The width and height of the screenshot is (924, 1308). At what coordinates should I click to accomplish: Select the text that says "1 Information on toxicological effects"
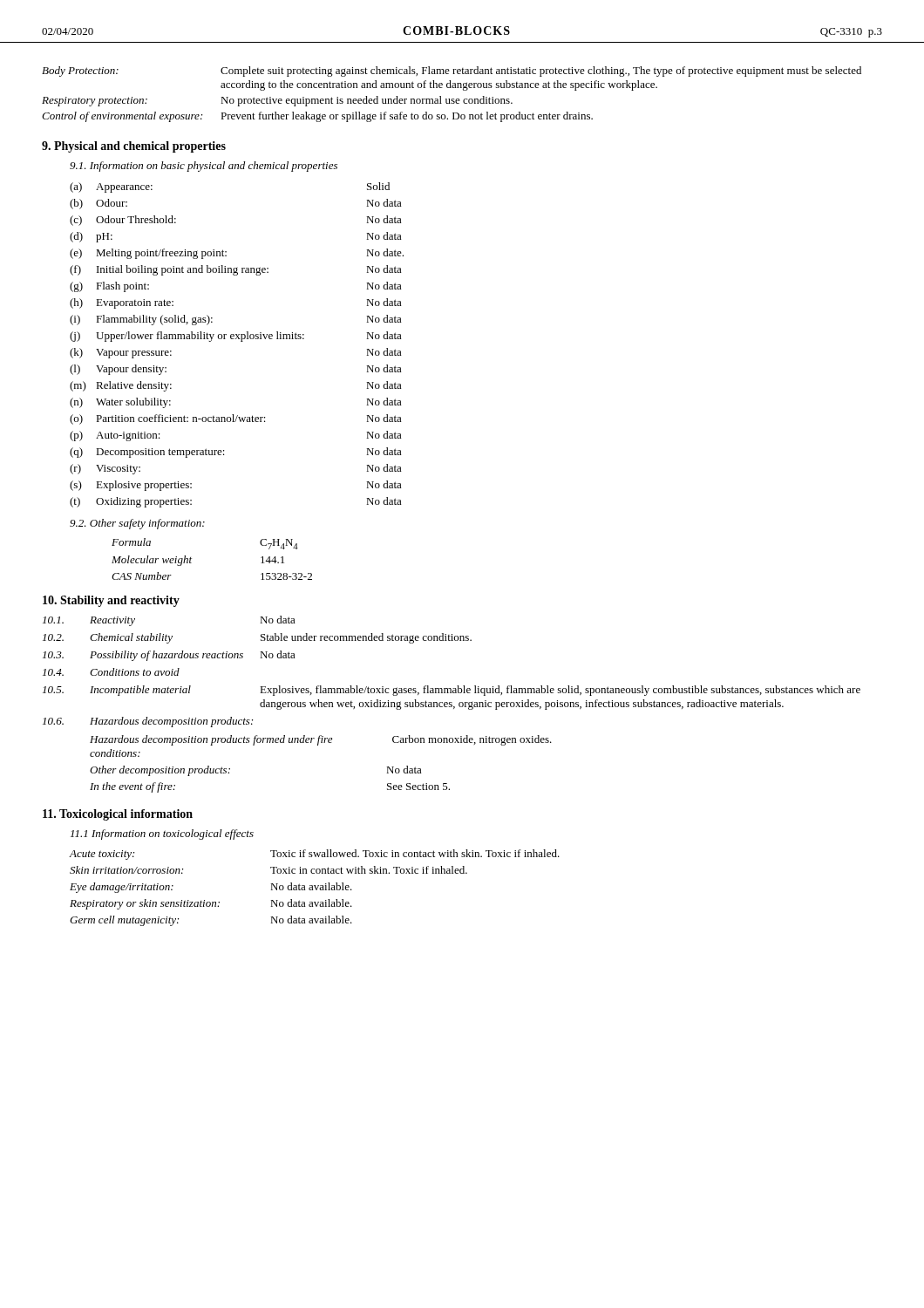pos(162,833)
